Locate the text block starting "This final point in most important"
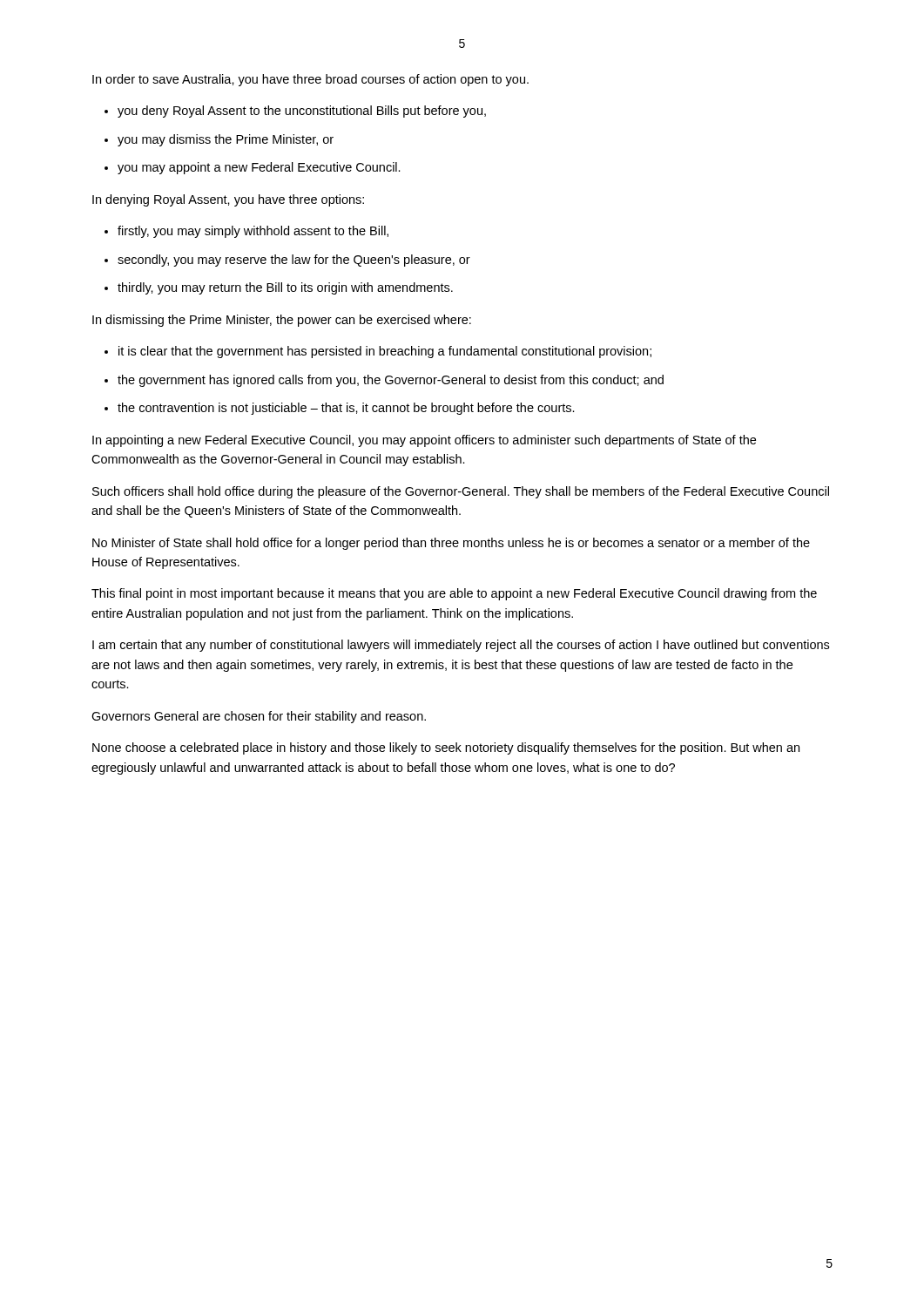The width and height of the screenshot is (924, 1307). click(454, 604)
